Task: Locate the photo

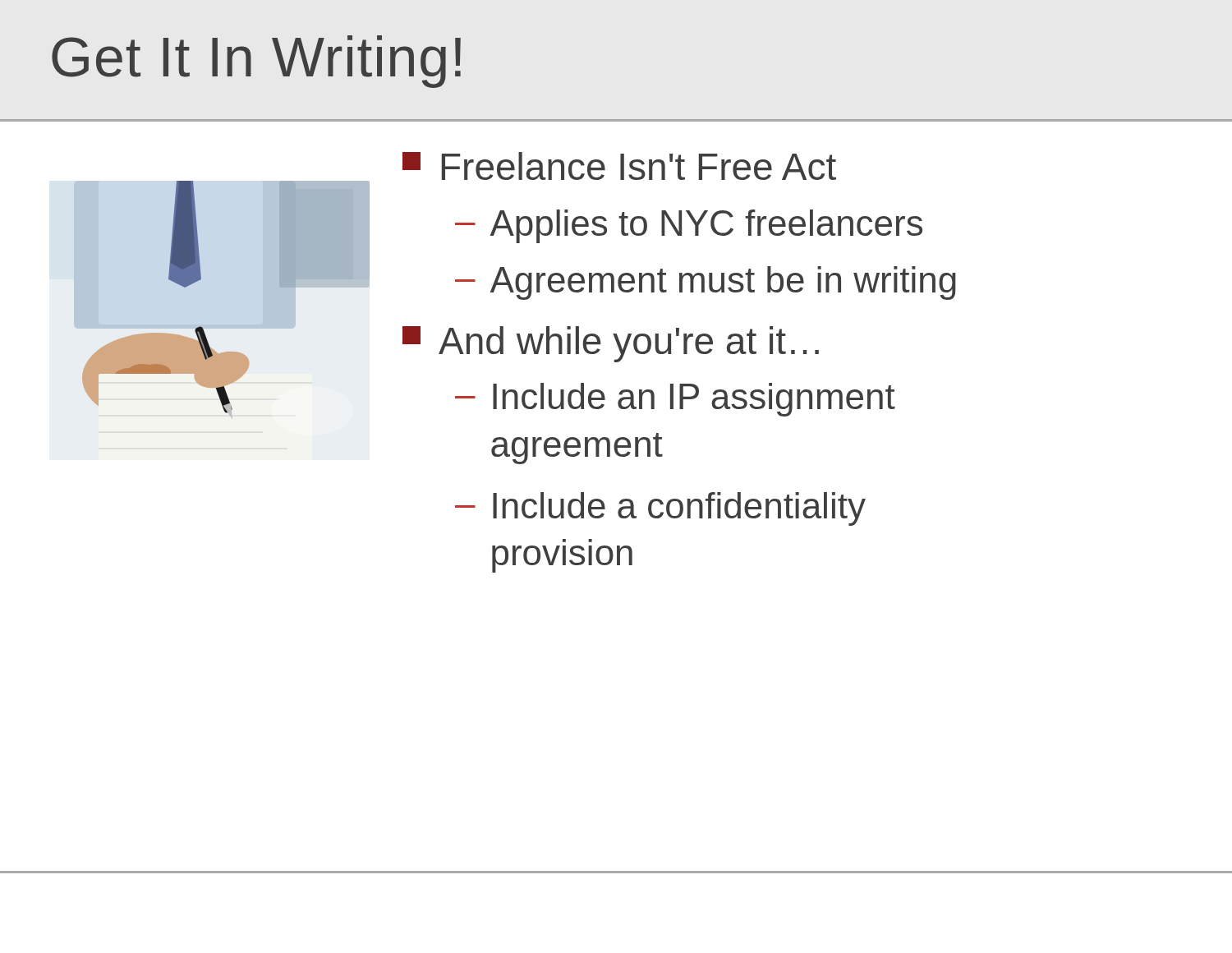Action: [x=209, y=320]
